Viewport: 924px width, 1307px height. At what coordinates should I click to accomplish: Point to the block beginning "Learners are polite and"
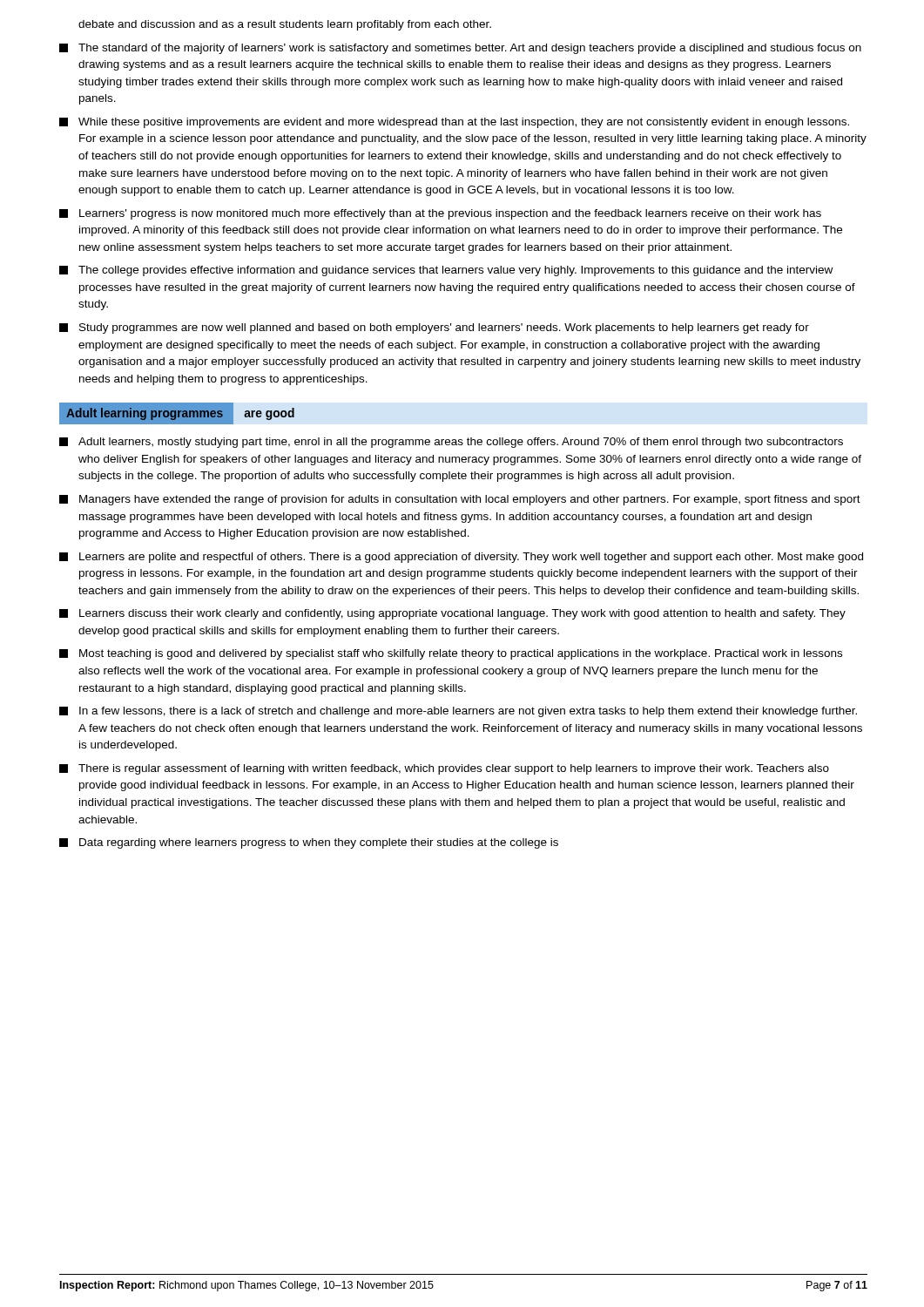[463, 573]
